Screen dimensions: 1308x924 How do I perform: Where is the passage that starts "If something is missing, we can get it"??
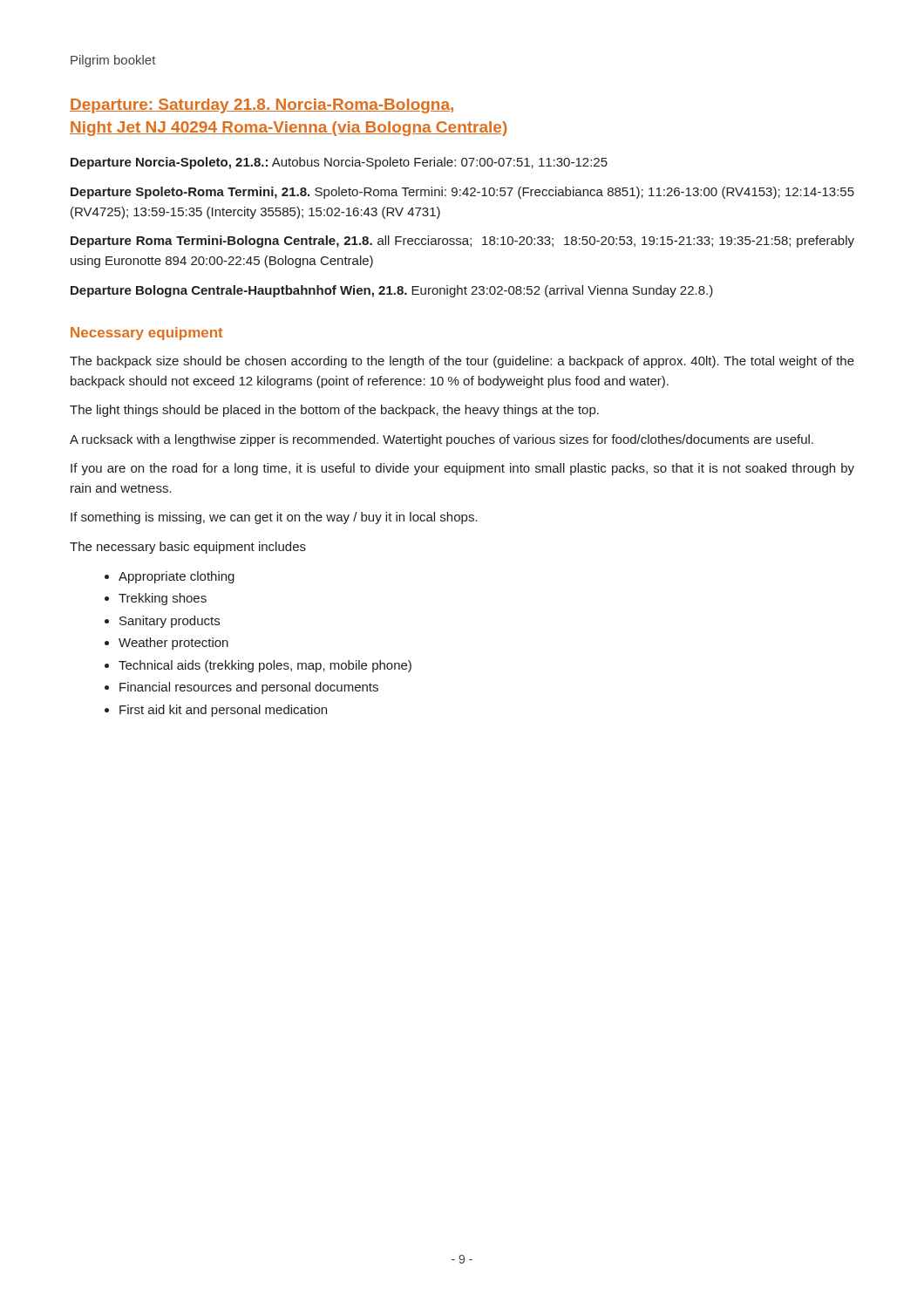(274, 517)
